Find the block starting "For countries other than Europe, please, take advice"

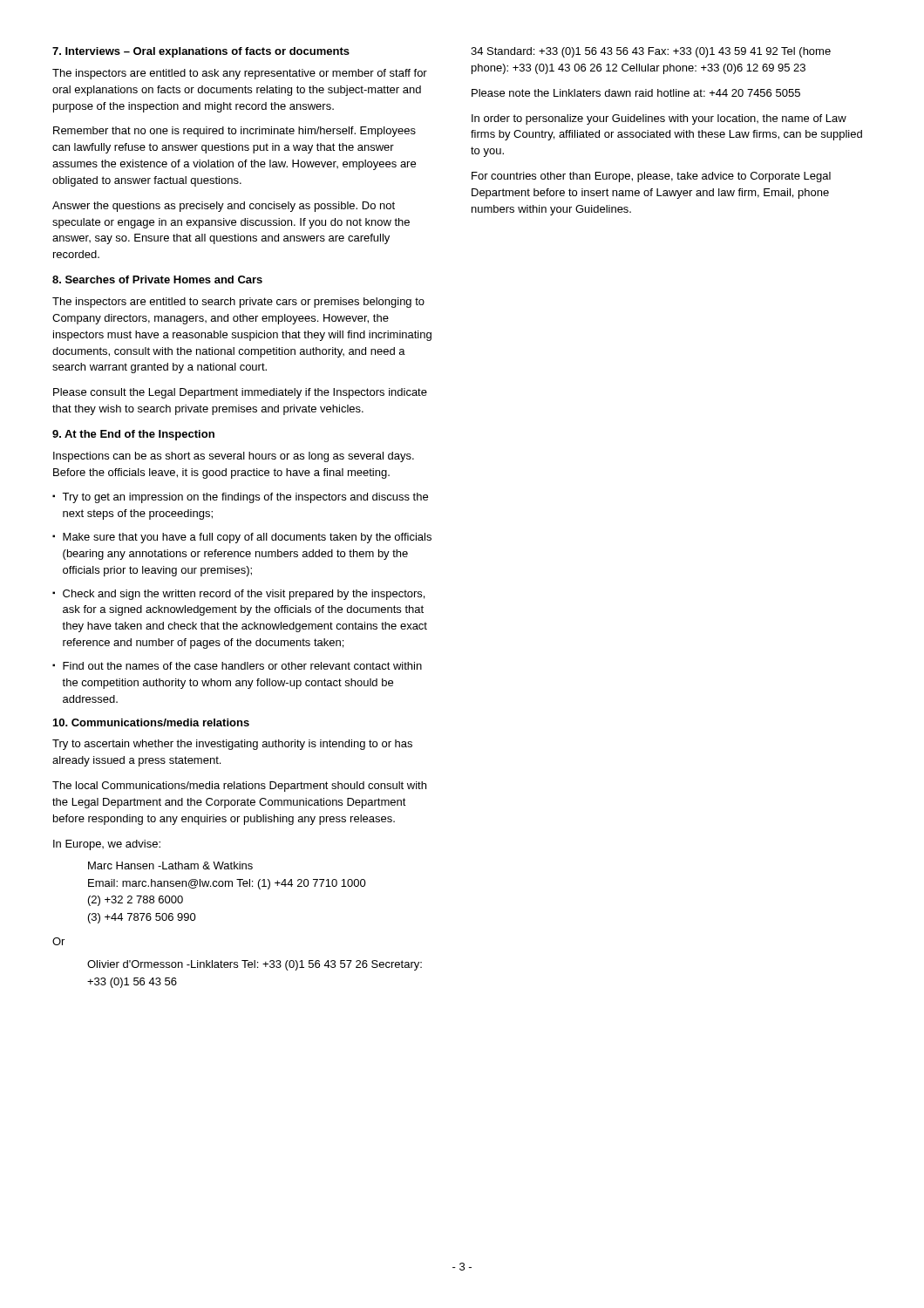(x=651, y=192)
